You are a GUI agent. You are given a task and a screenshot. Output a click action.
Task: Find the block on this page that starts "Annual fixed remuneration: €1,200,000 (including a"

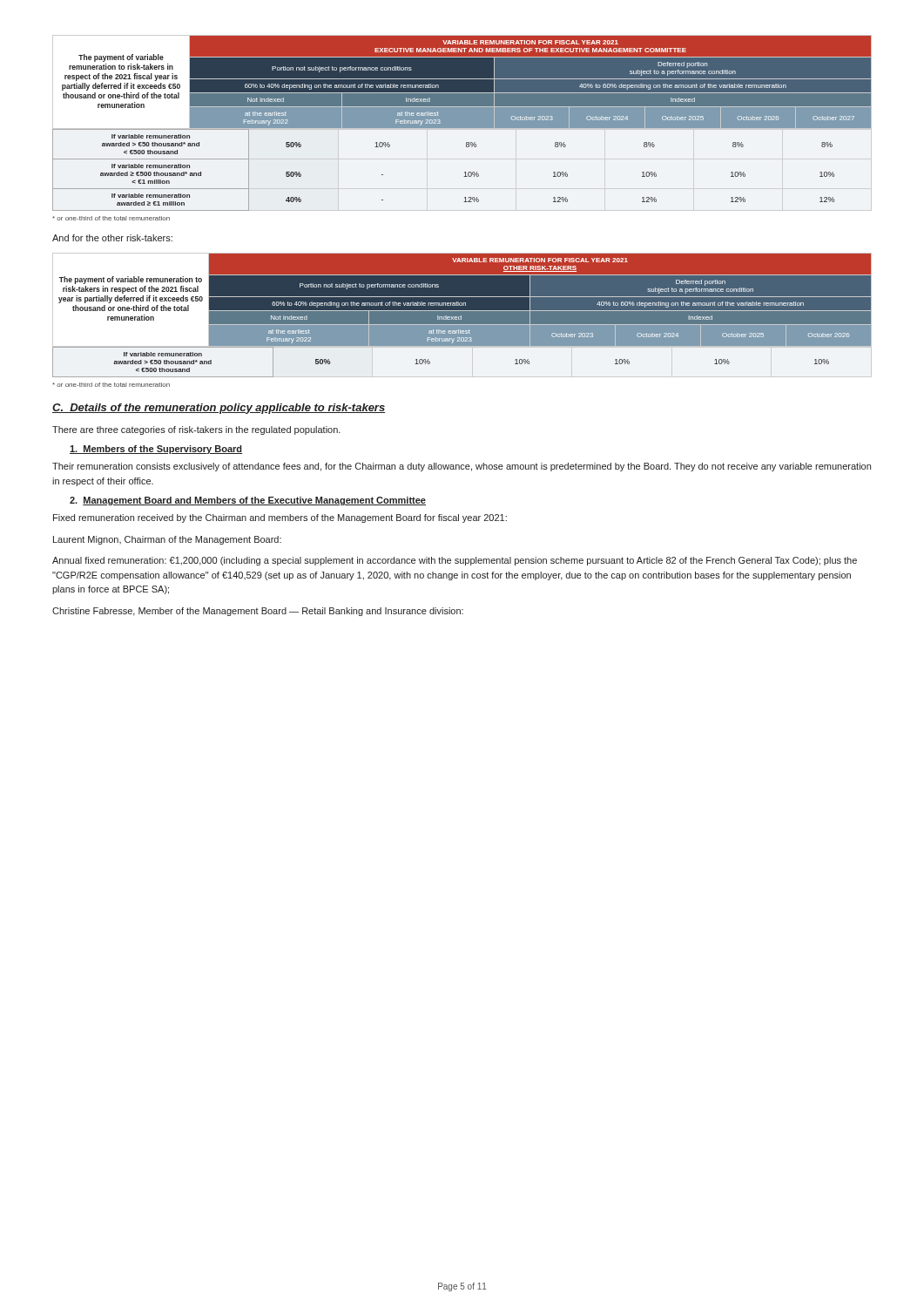(x=455, y=575)
